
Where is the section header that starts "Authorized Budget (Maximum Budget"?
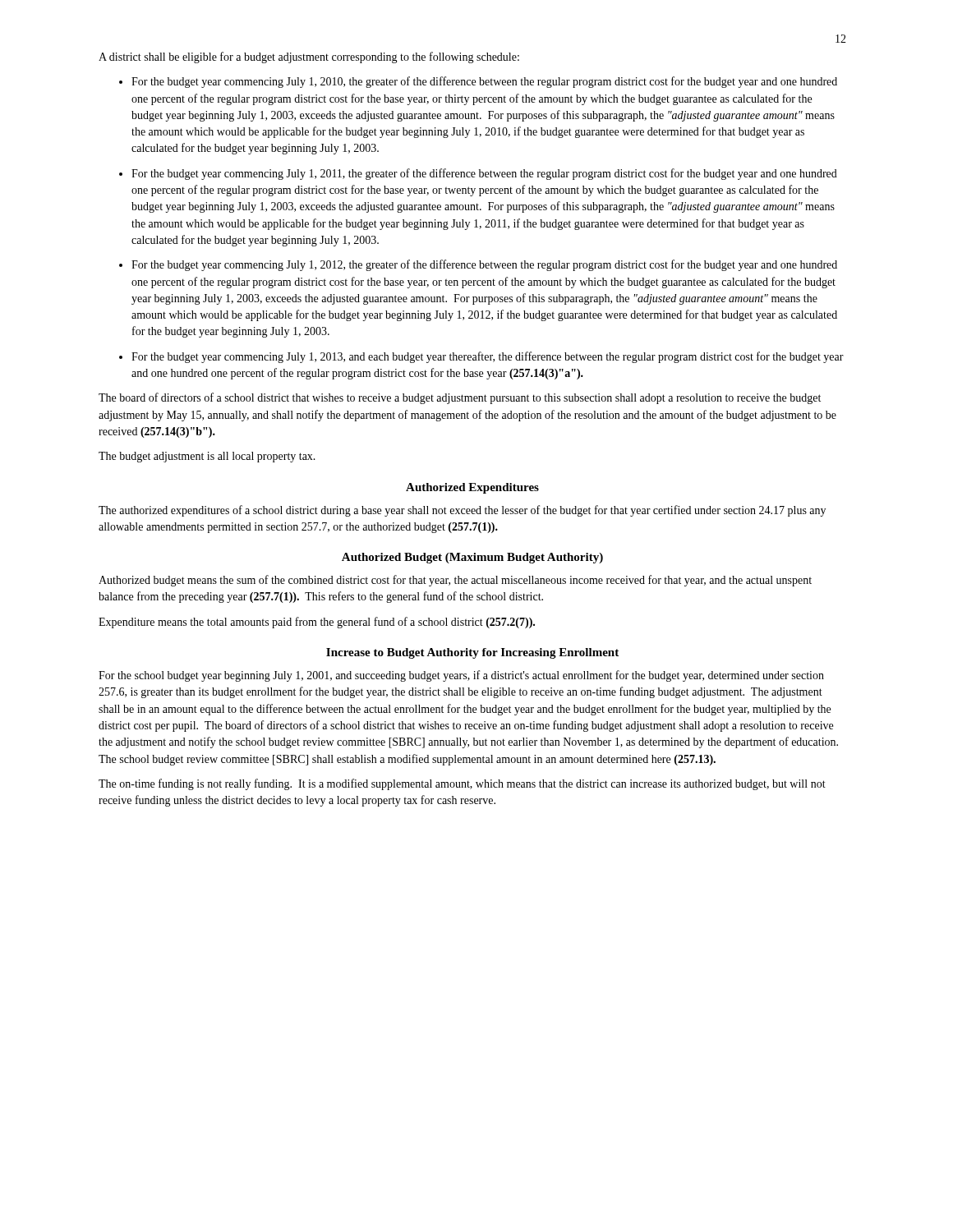coord(472,557)
